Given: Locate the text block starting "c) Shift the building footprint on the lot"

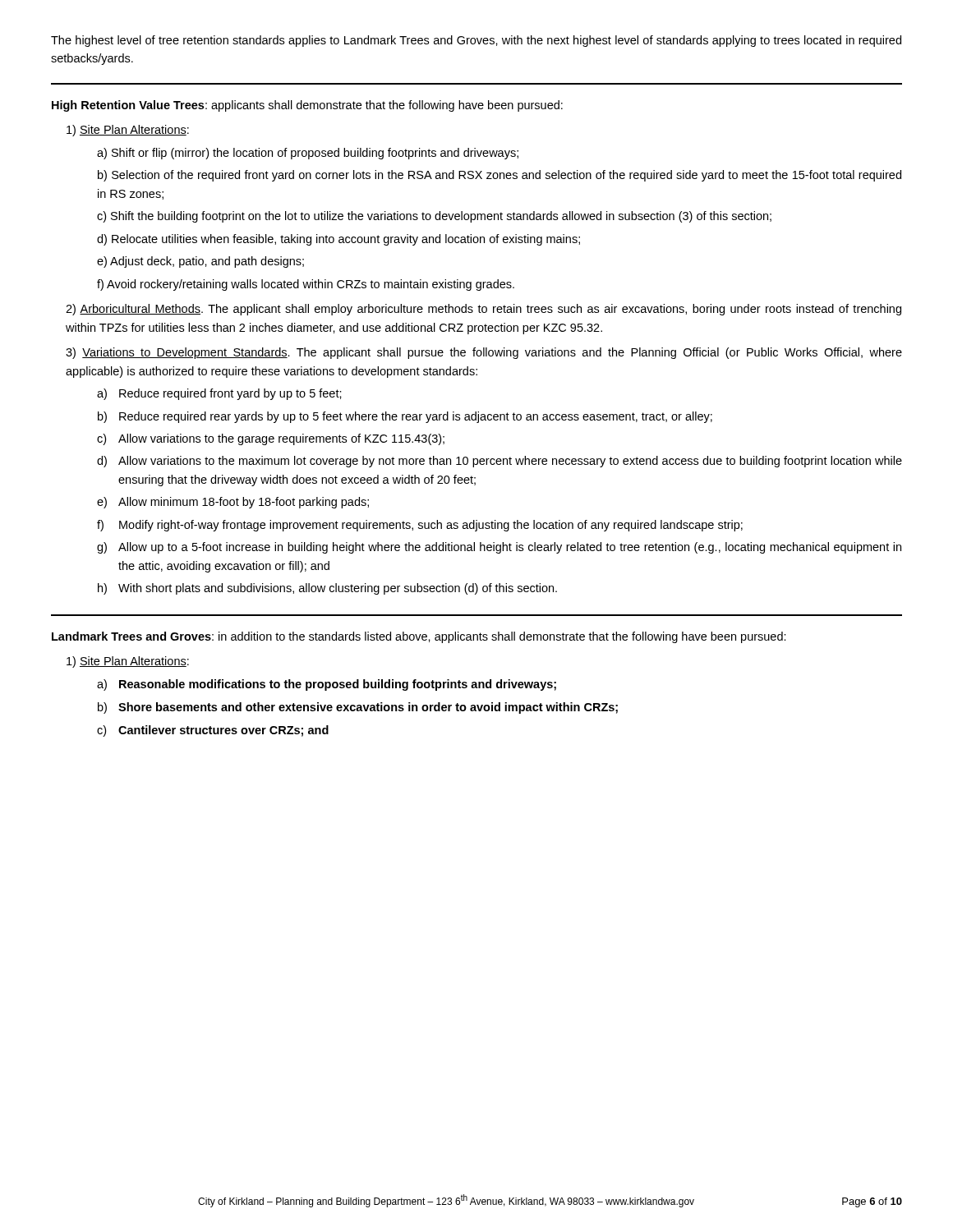Looking at the screenshot, I should (435, 216).
